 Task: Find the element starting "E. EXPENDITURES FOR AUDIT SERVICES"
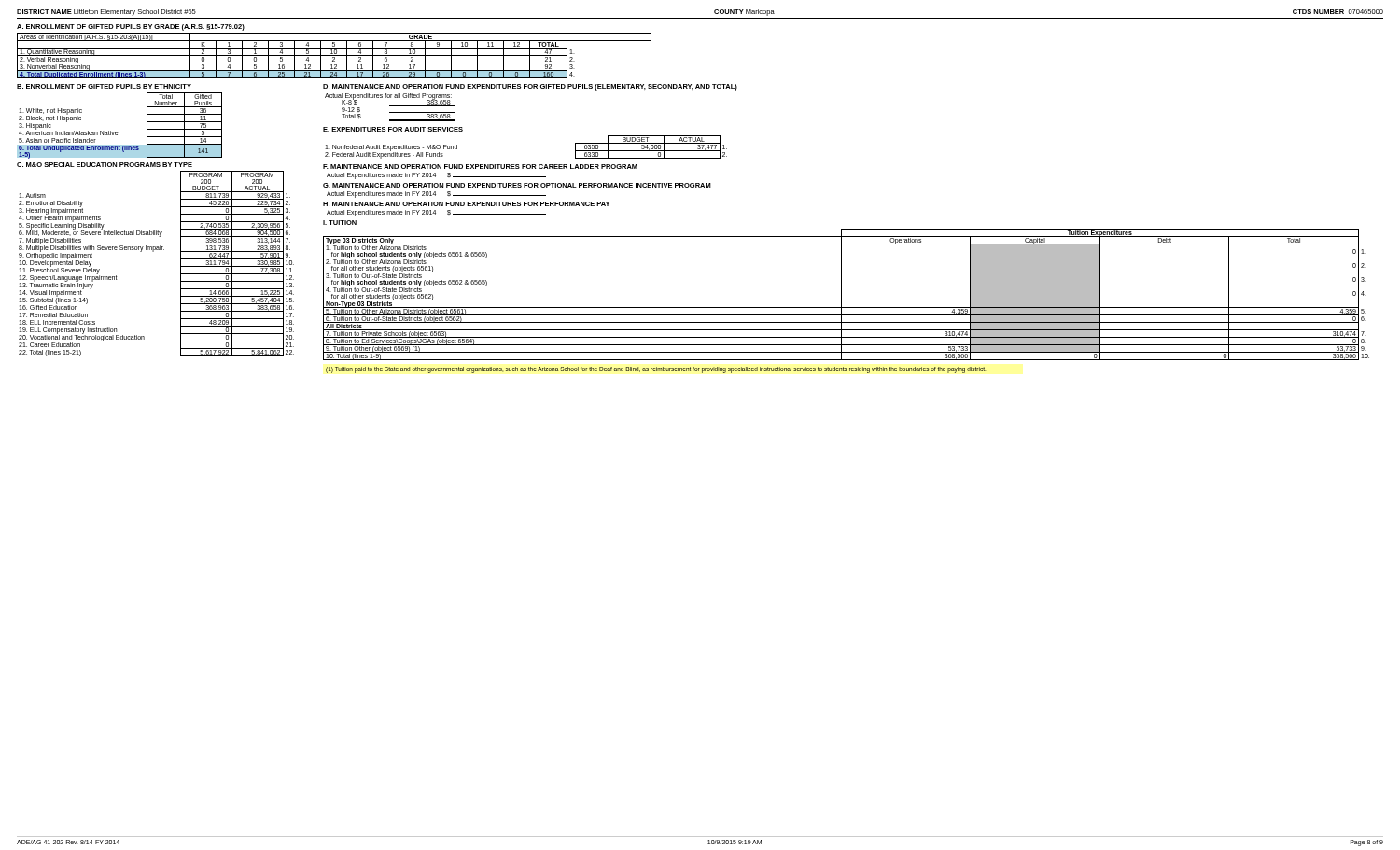[393, 129]
